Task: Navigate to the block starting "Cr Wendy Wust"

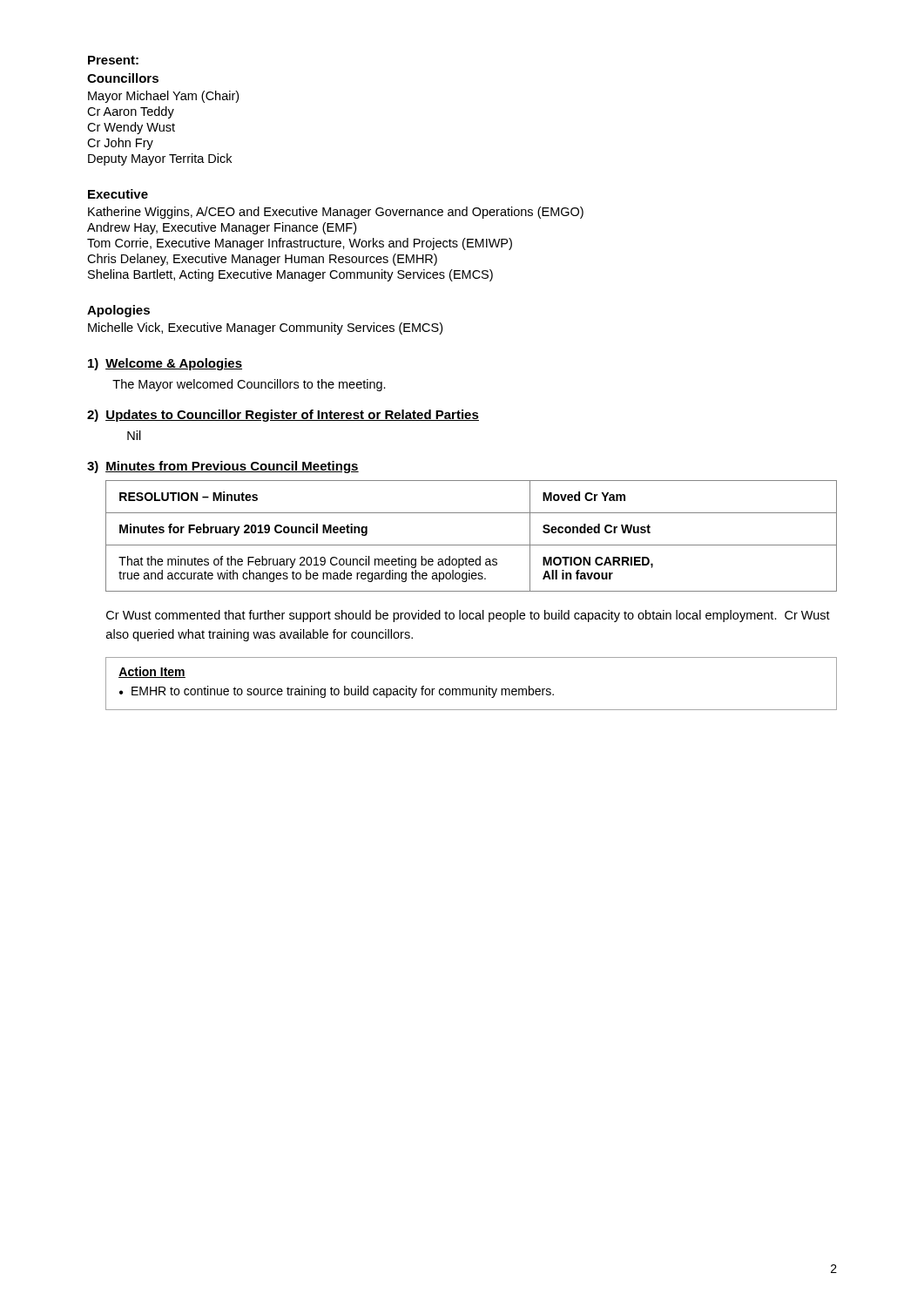Action: click(131, 127)
